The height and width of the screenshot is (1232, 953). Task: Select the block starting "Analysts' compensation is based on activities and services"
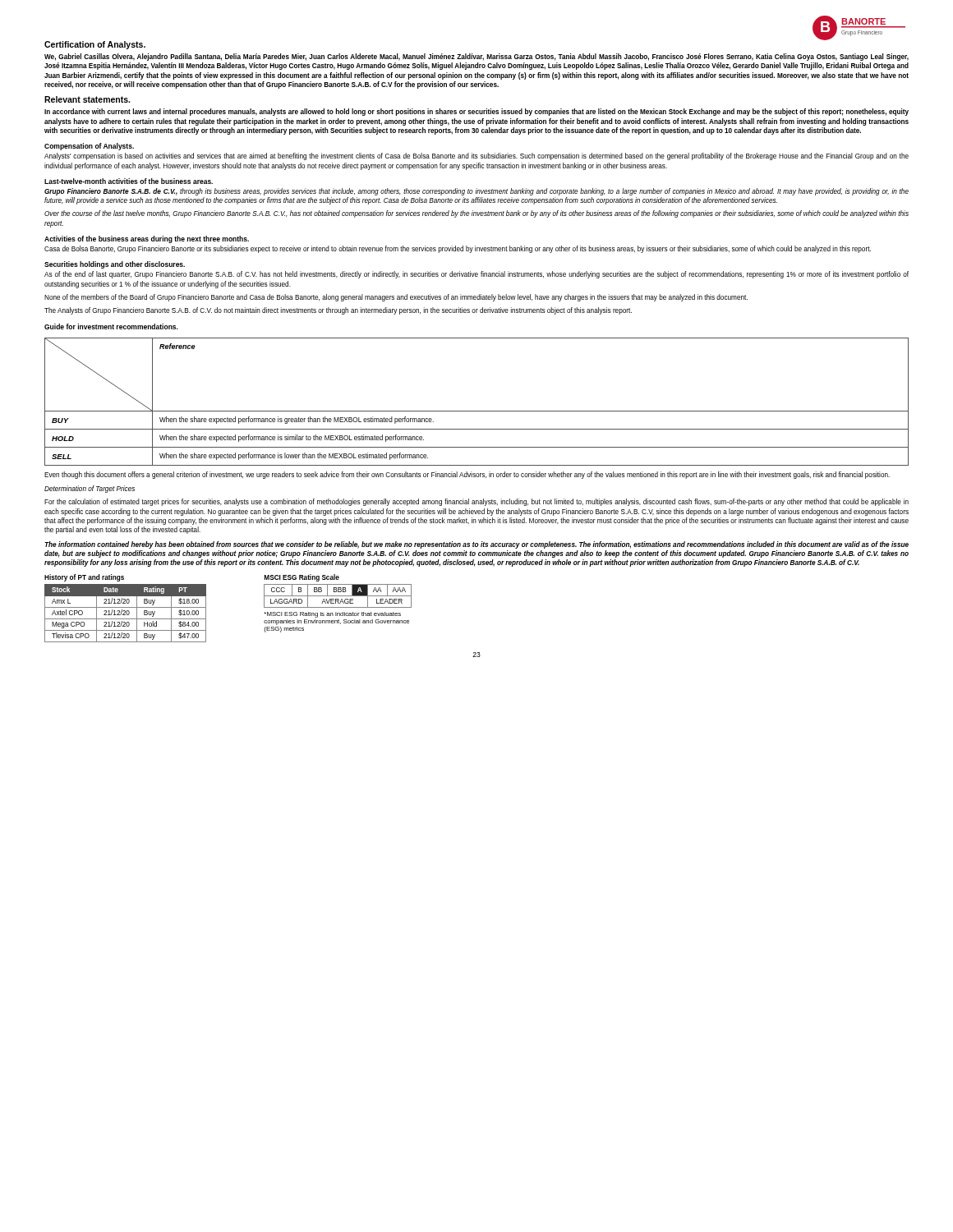pos(476,161)
